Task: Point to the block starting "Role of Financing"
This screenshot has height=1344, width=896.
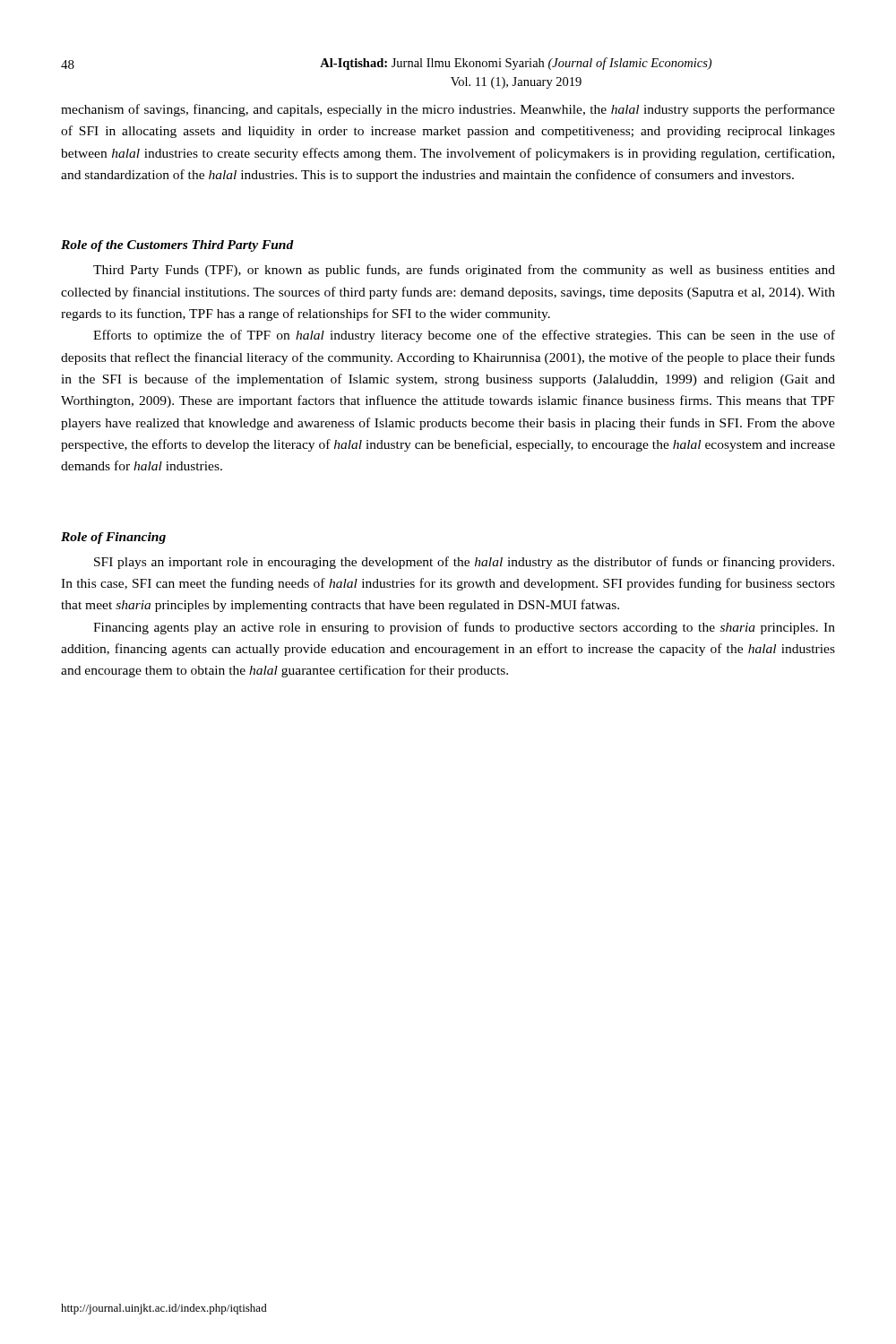Action: [113, 536]
